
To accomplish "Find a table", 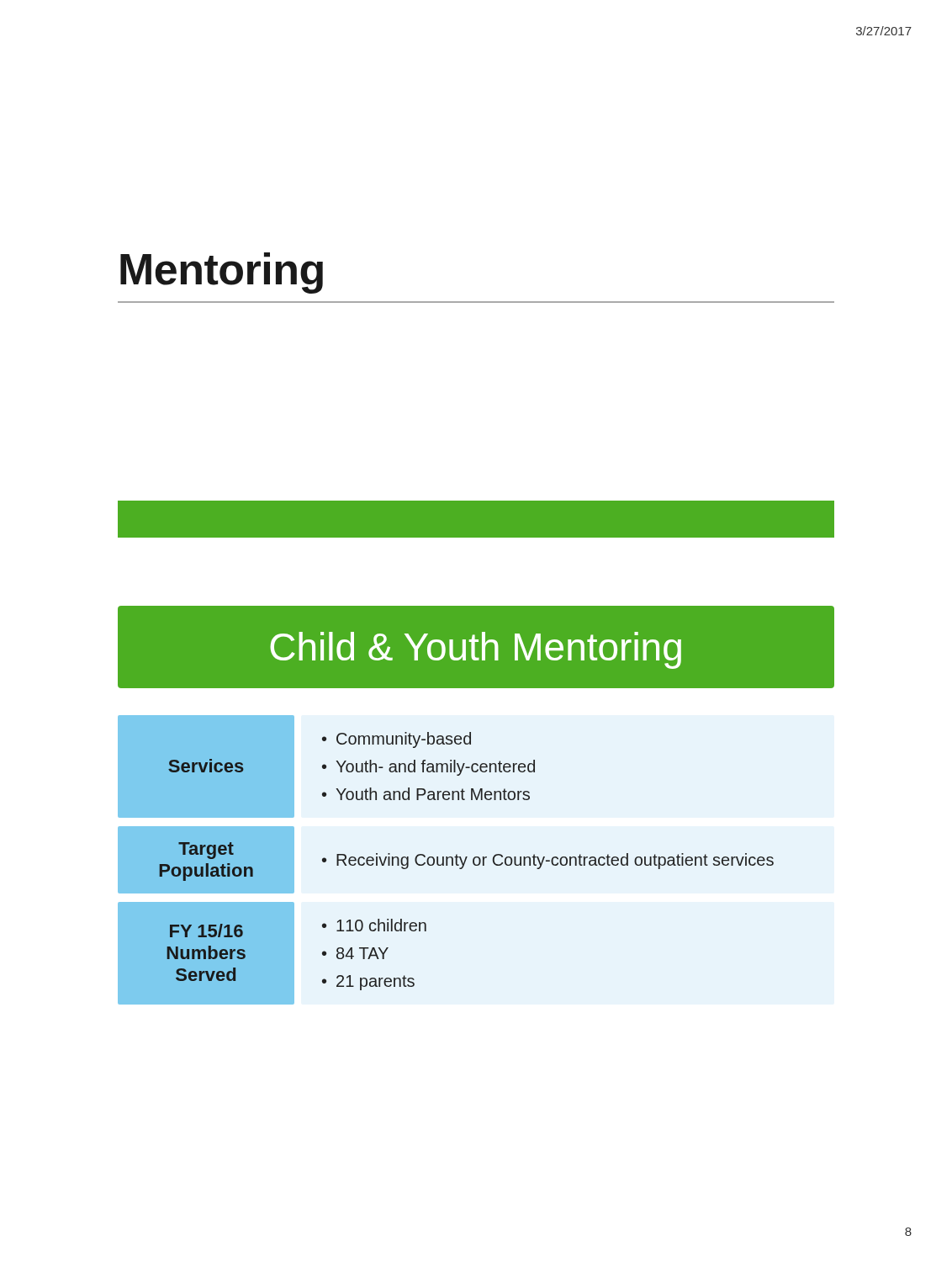I will pos(476,864).
